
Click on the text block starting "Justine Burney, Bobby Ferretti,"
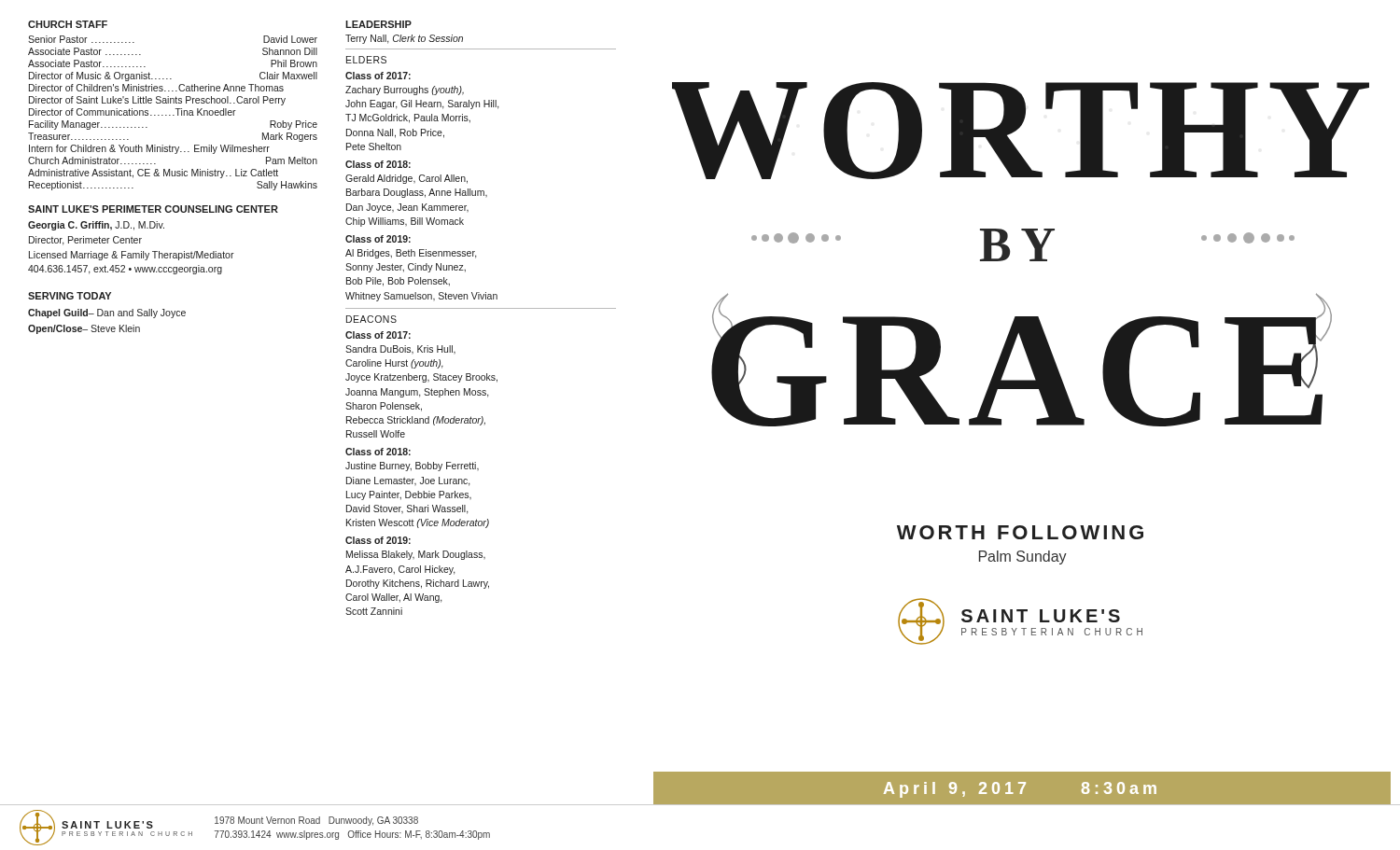(417, 494)
